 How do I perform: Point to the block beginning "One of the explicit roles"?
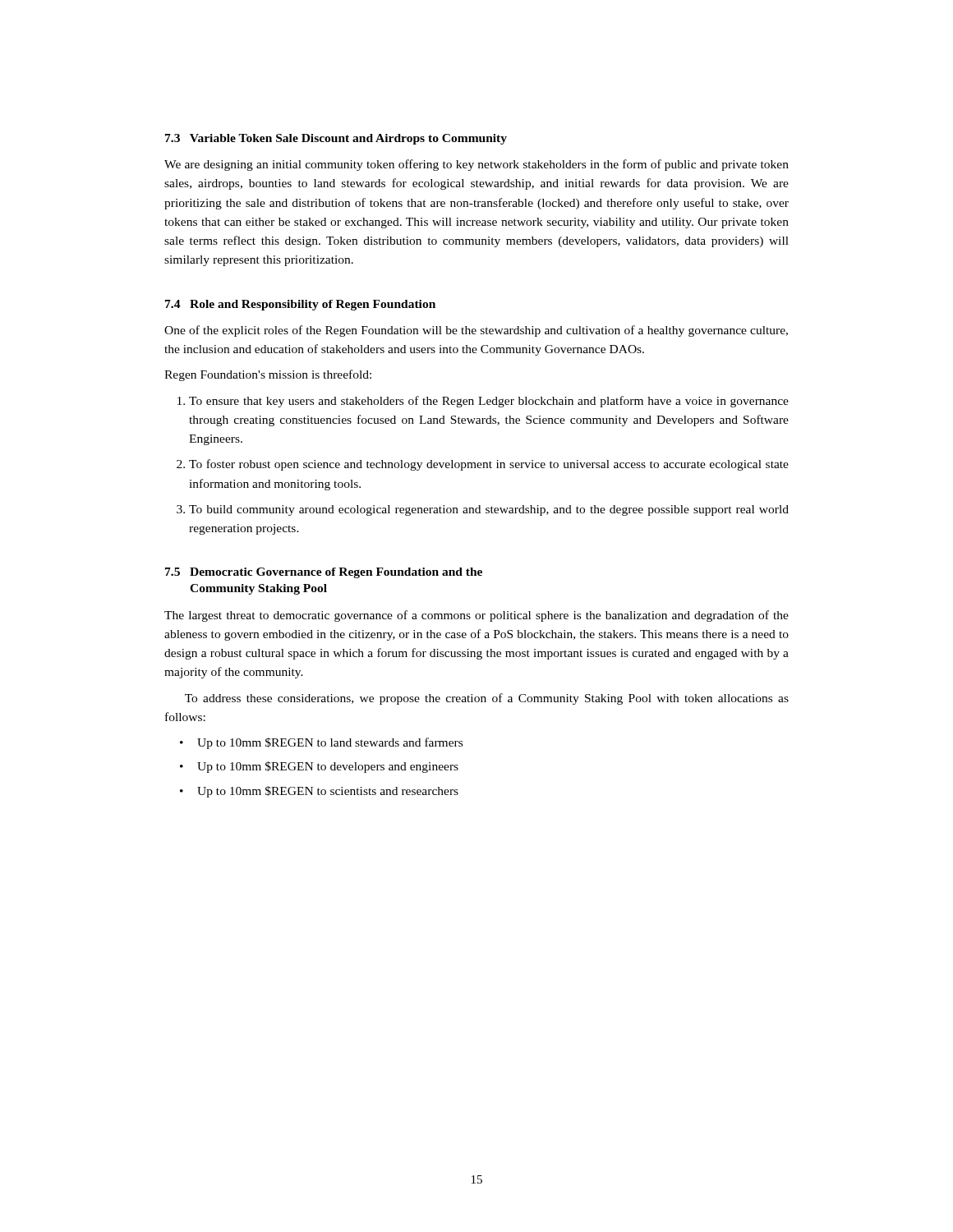tap(476, 339)
